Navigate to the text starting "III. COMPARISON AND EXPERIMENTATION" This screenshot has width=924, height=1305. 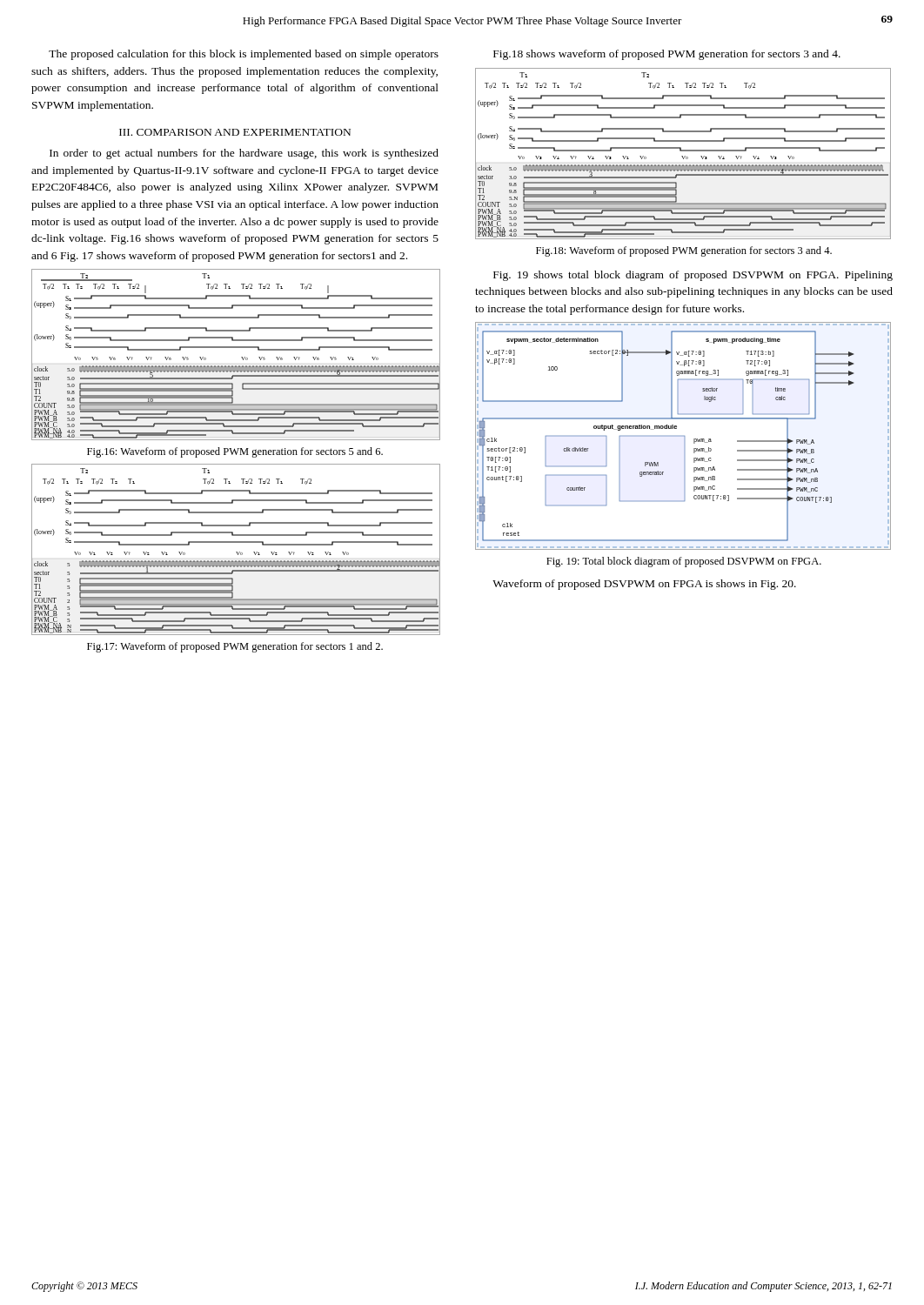tap(235, 132)
